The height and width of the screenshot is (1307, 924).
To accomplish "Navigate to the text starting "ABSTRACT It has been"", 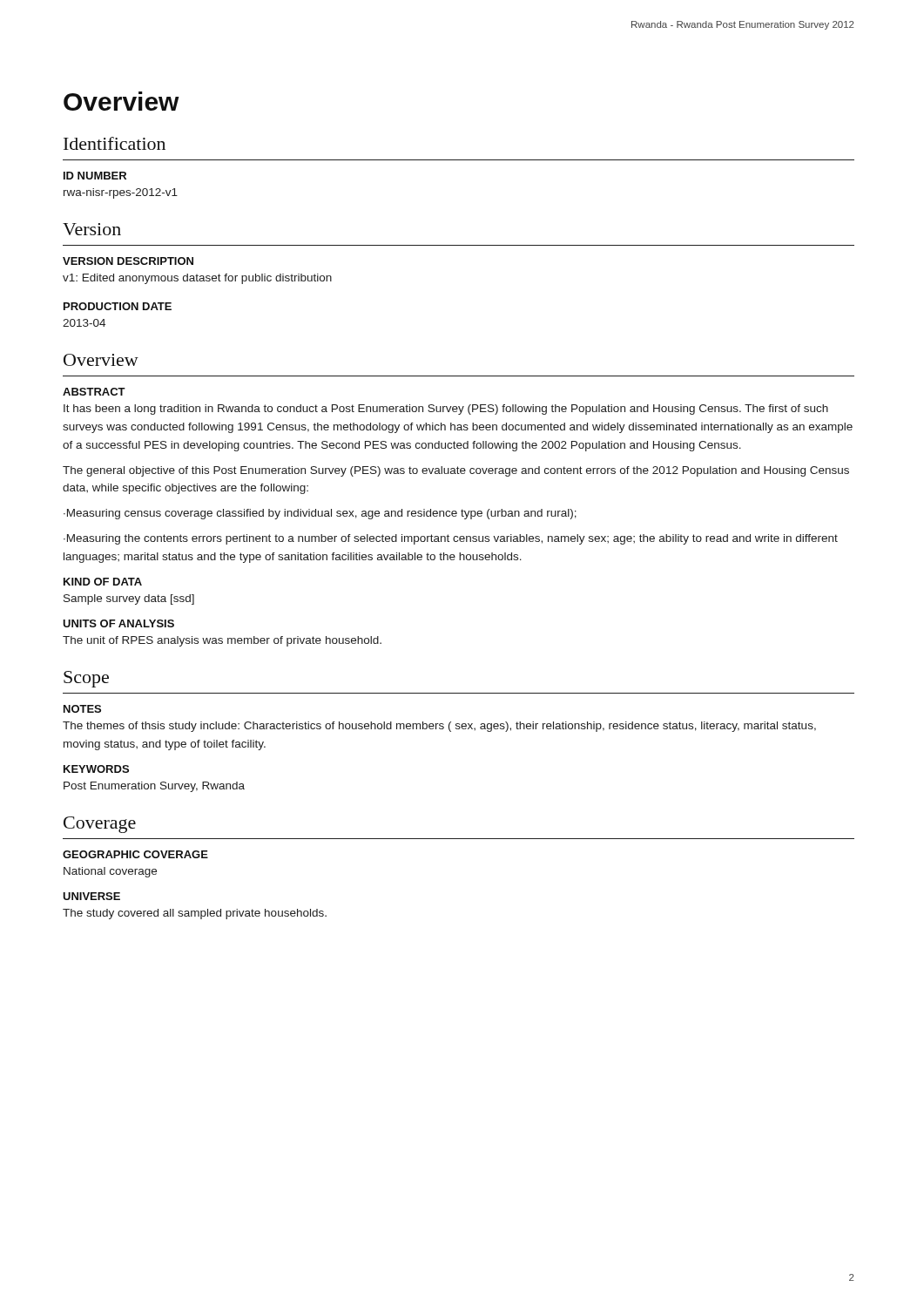I will (459, 476).
